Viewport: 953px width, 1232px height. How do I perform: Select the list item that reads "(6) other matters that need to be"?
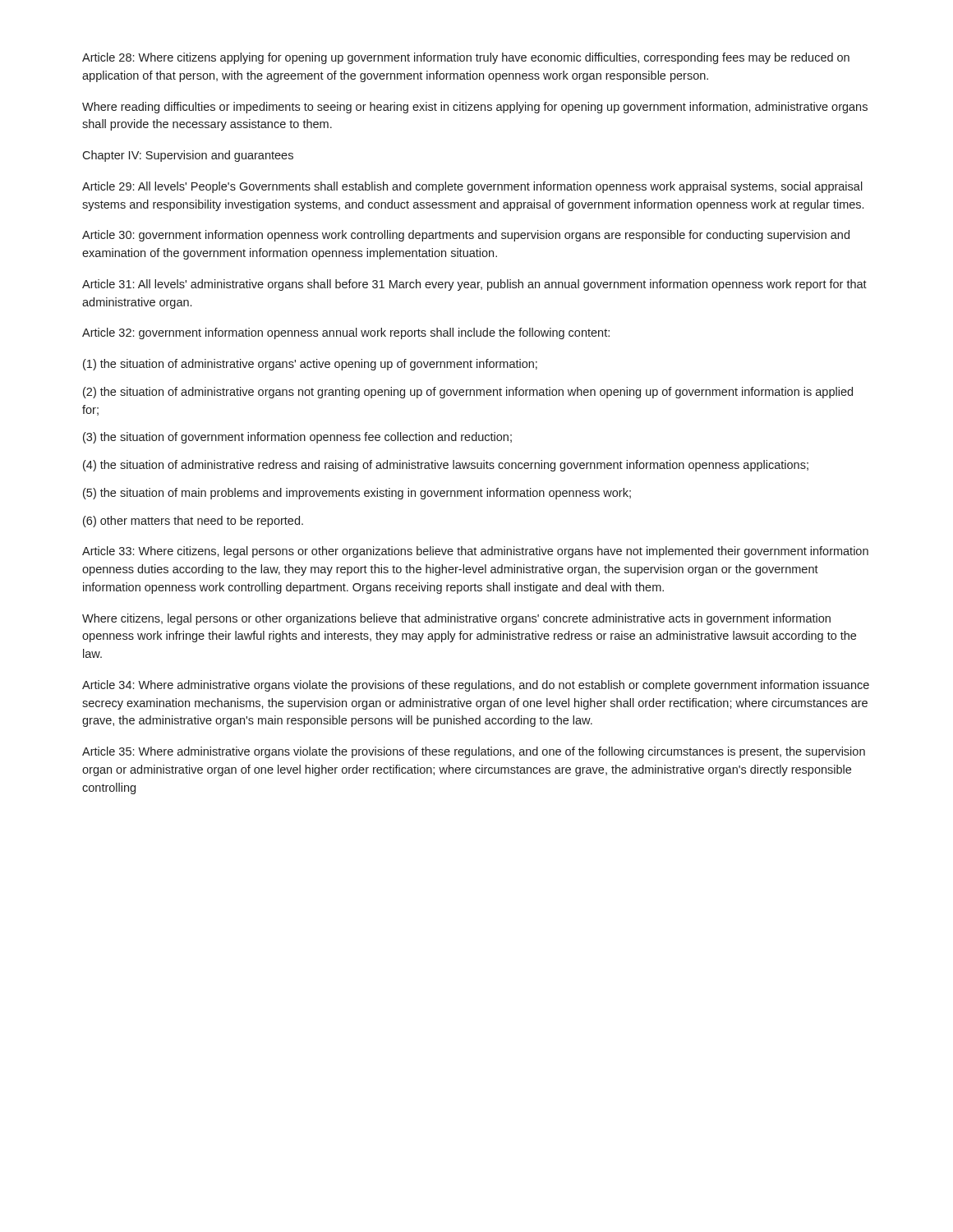pos(193,520)
